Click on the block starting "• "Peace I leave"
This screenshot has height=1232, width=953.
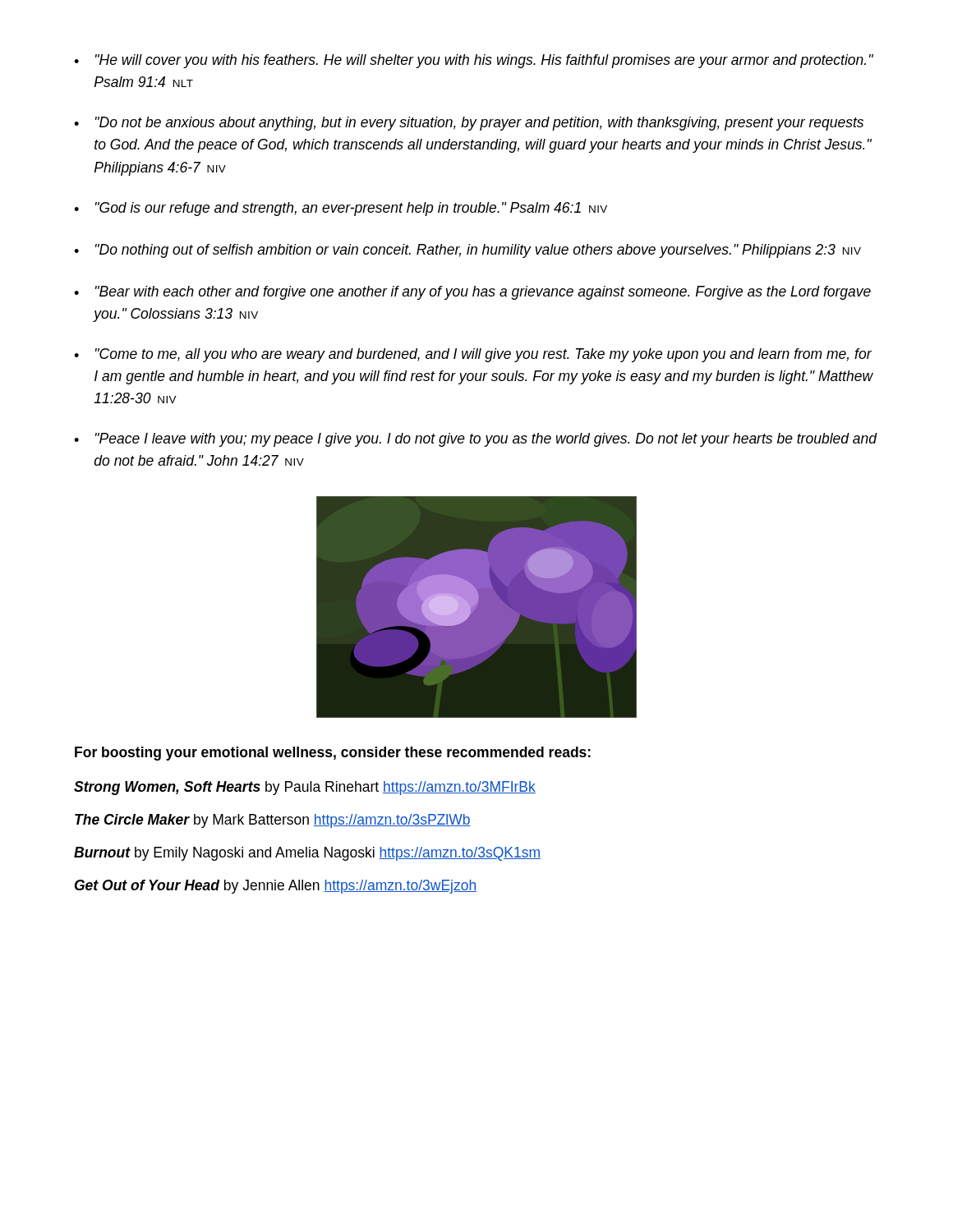click(476, 450)
